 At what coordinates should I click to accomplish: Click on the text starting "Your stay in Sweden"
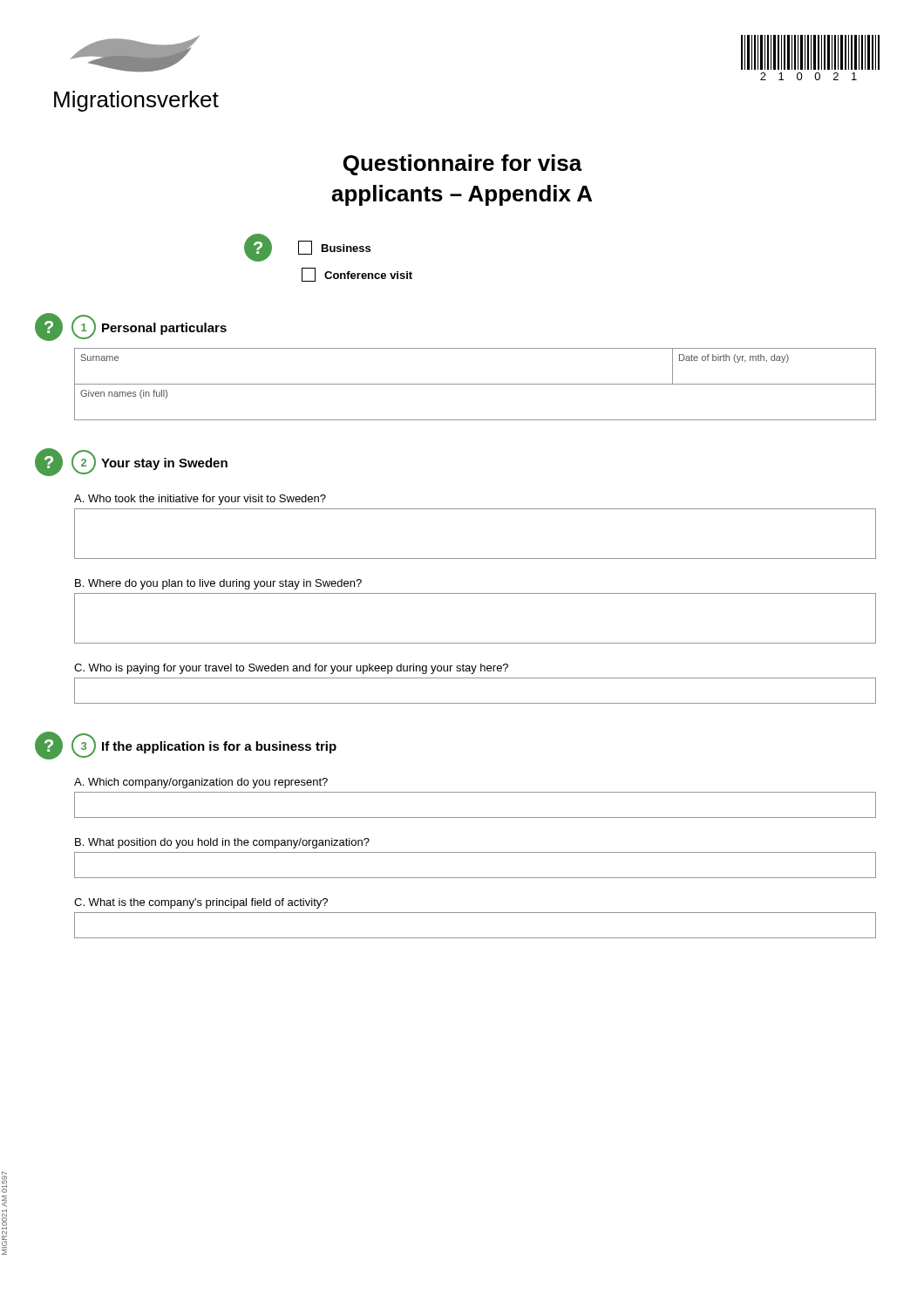[x=165, y=462]
